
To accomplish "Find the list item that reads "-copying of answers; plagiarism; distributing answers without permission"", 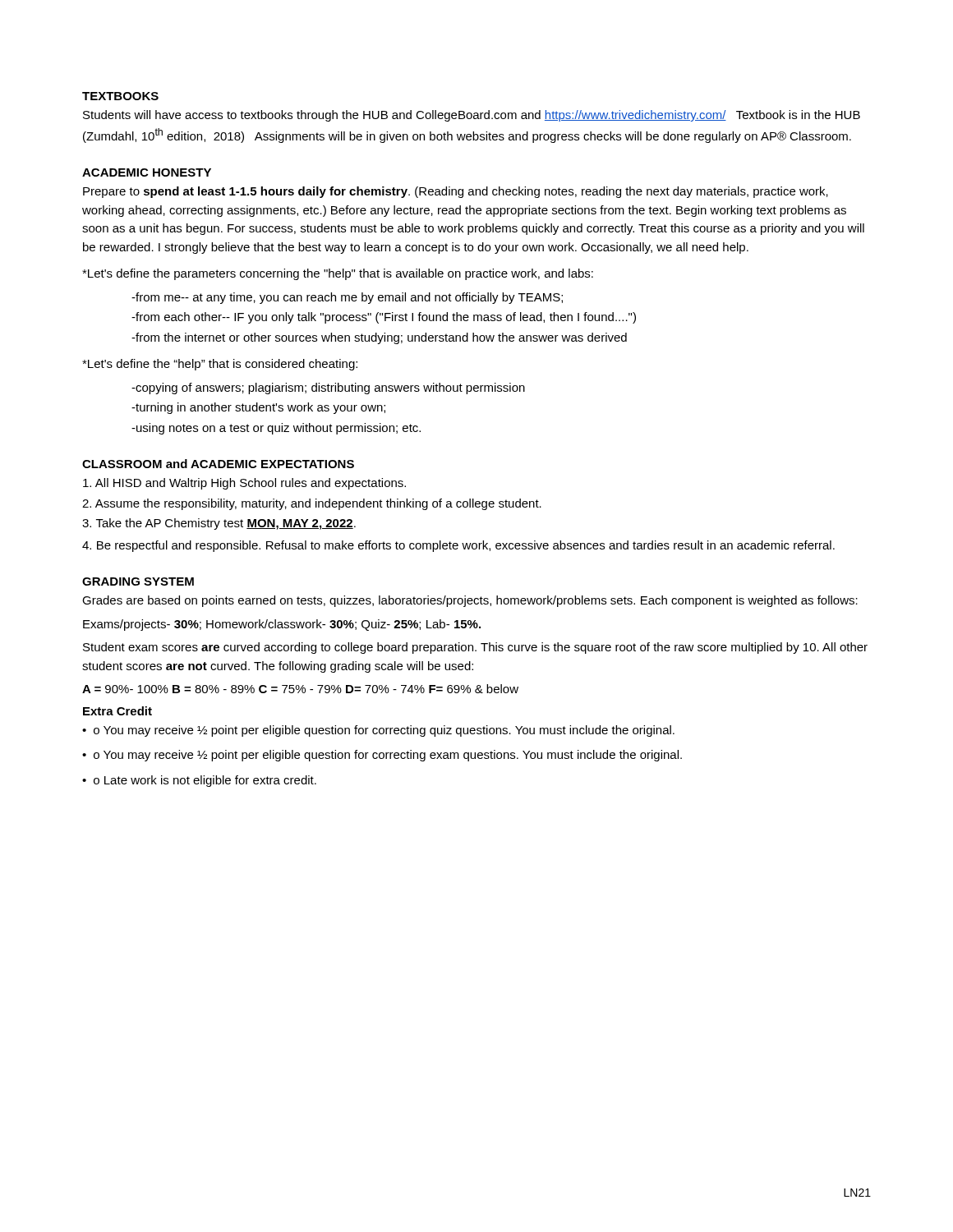I will 328,387.
